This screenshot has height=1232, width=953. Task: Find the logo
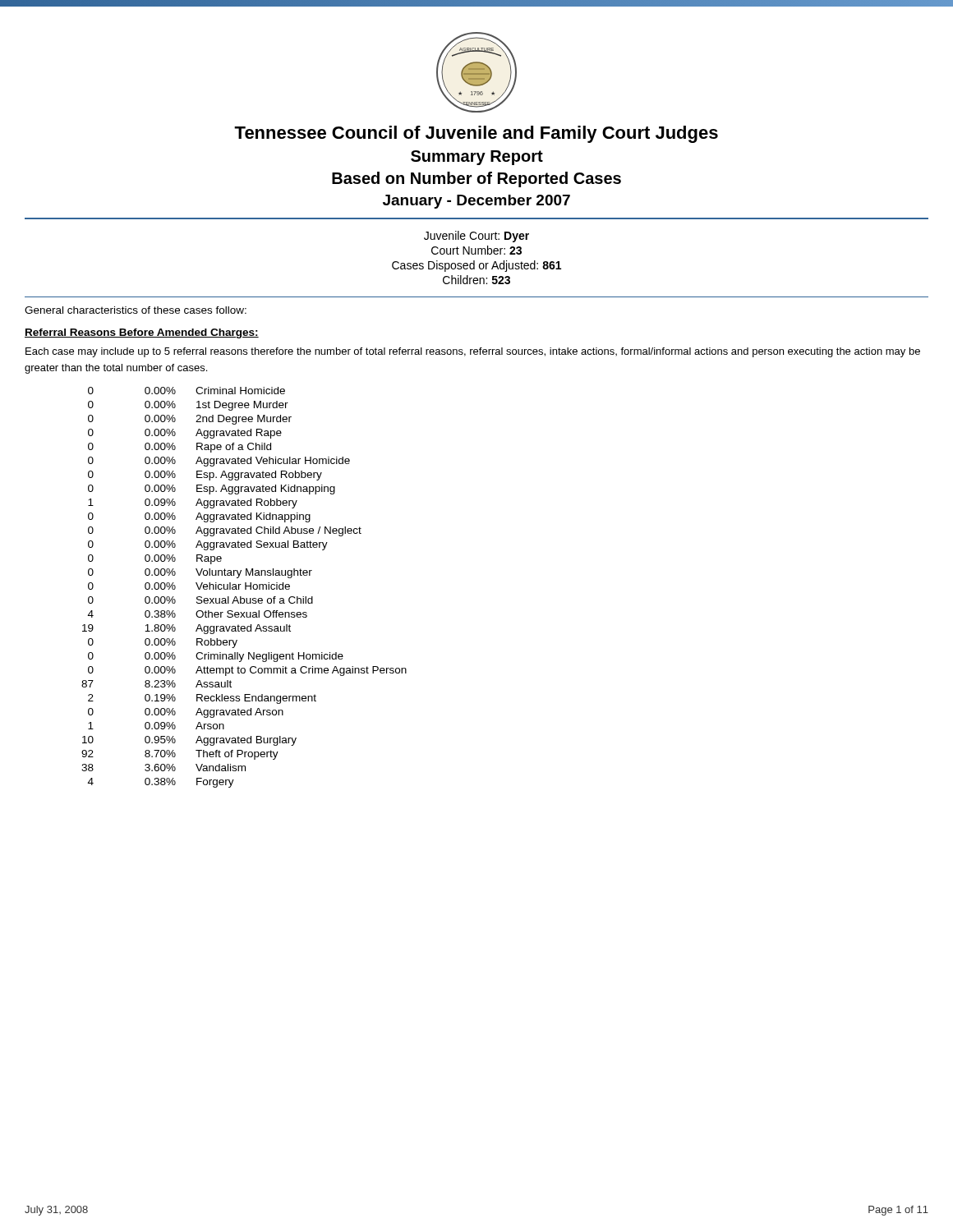coord(476,73)
